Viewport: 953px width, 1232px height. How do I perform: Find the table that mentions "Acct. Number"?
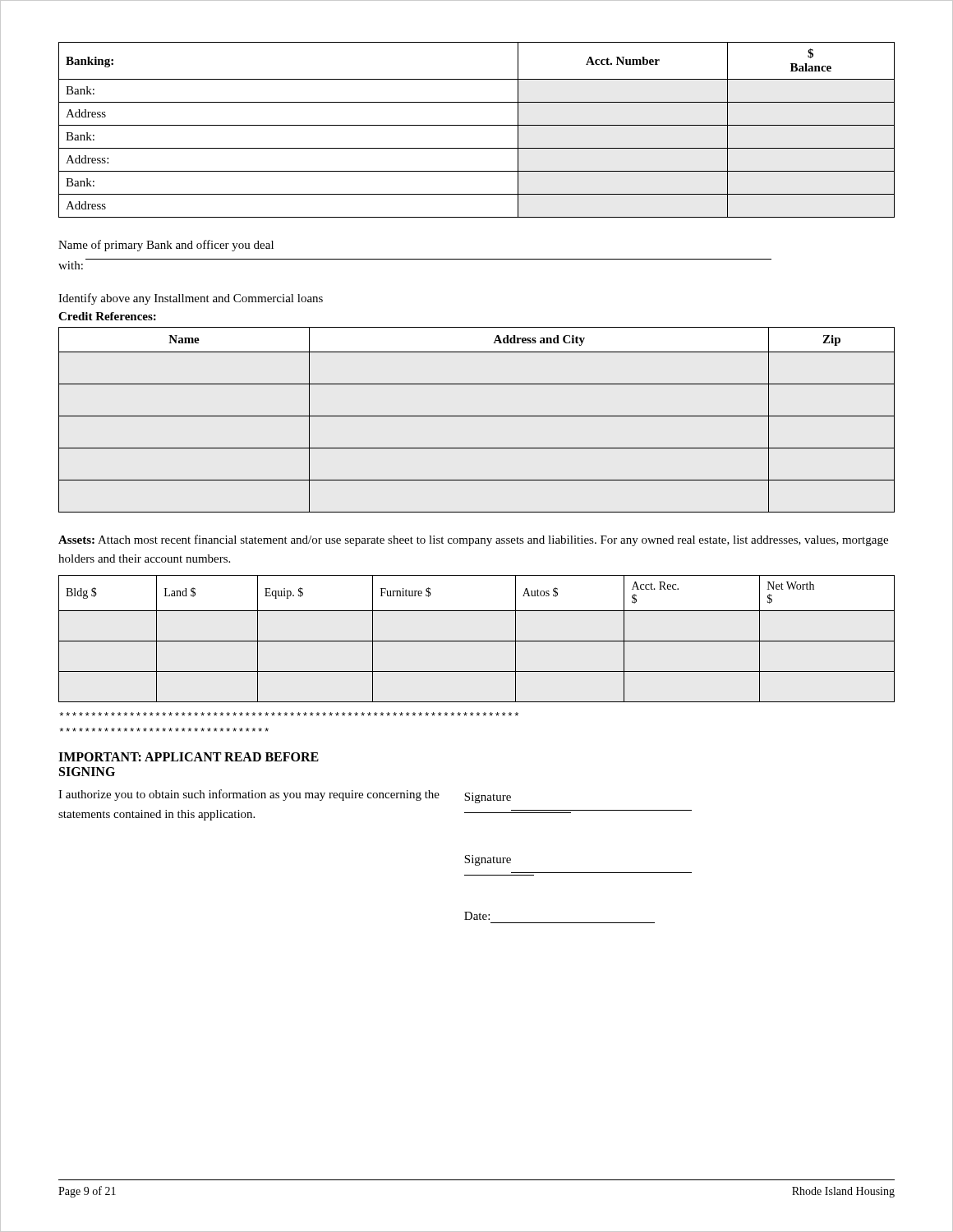476,130
